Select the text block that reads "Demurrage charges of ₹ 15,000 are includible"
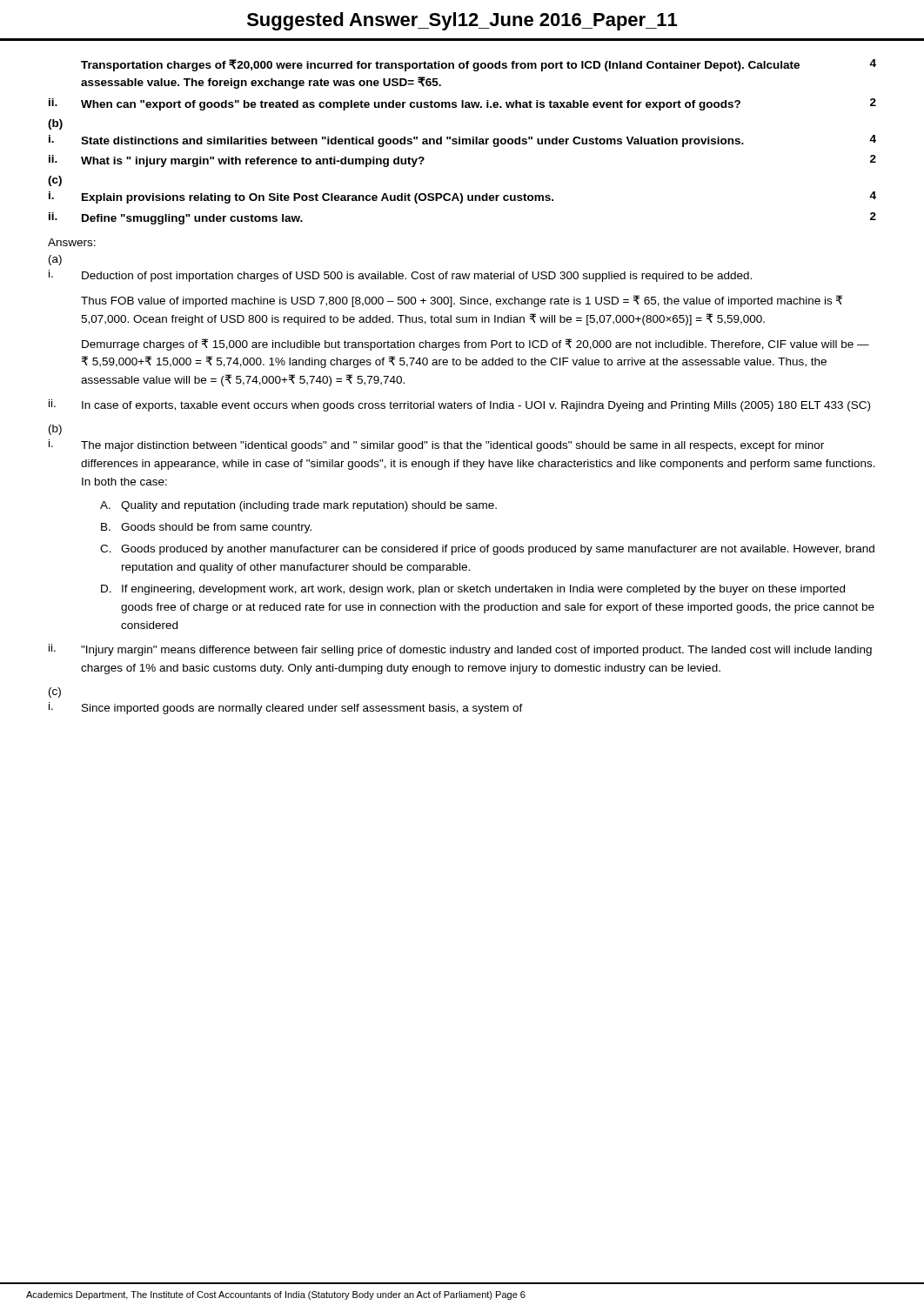Image resolution: width=924 pixels, height=1305 pixels. (475, 362)
